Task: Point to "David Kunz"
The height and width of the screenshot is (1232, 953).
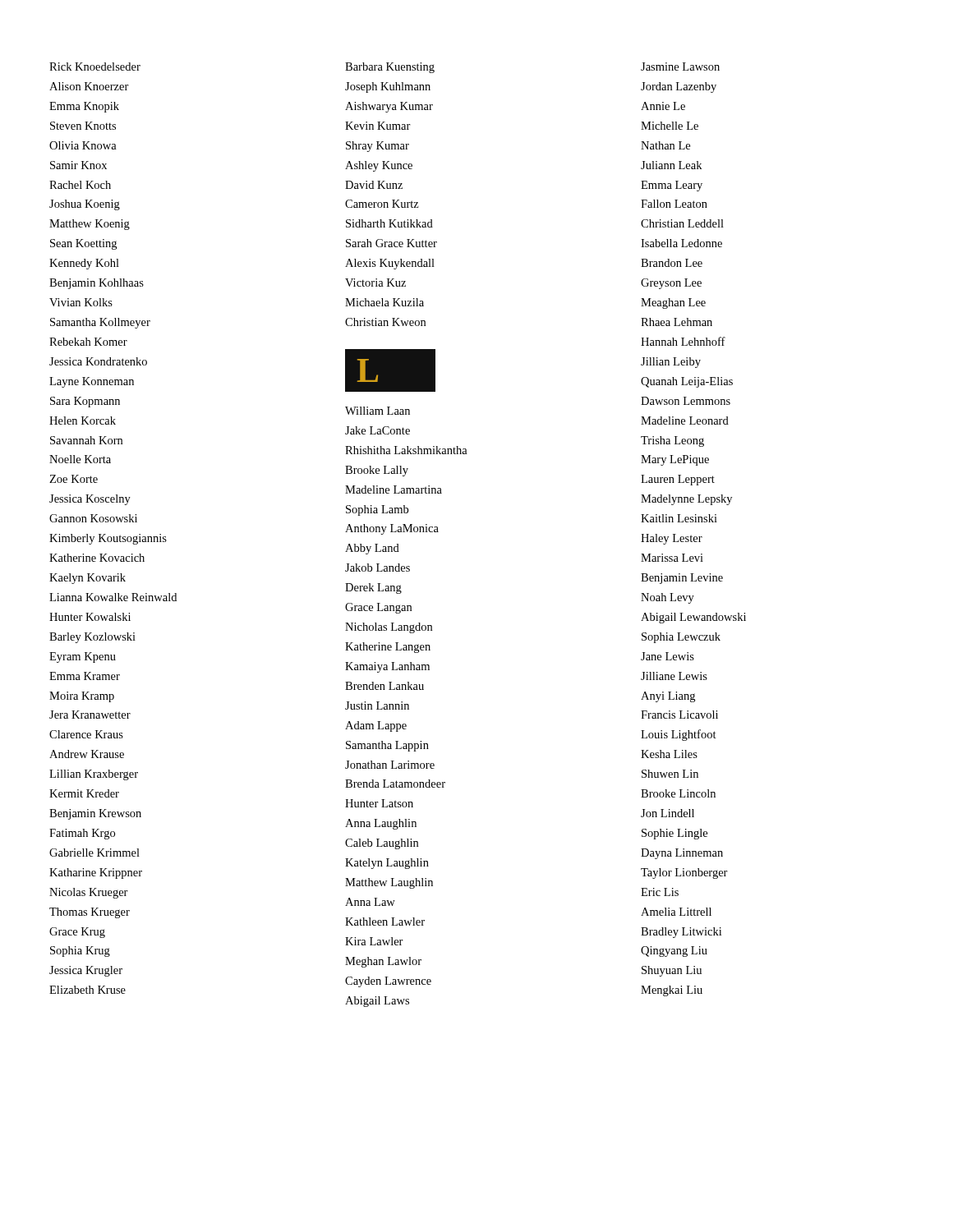Action: coord(374,185)
